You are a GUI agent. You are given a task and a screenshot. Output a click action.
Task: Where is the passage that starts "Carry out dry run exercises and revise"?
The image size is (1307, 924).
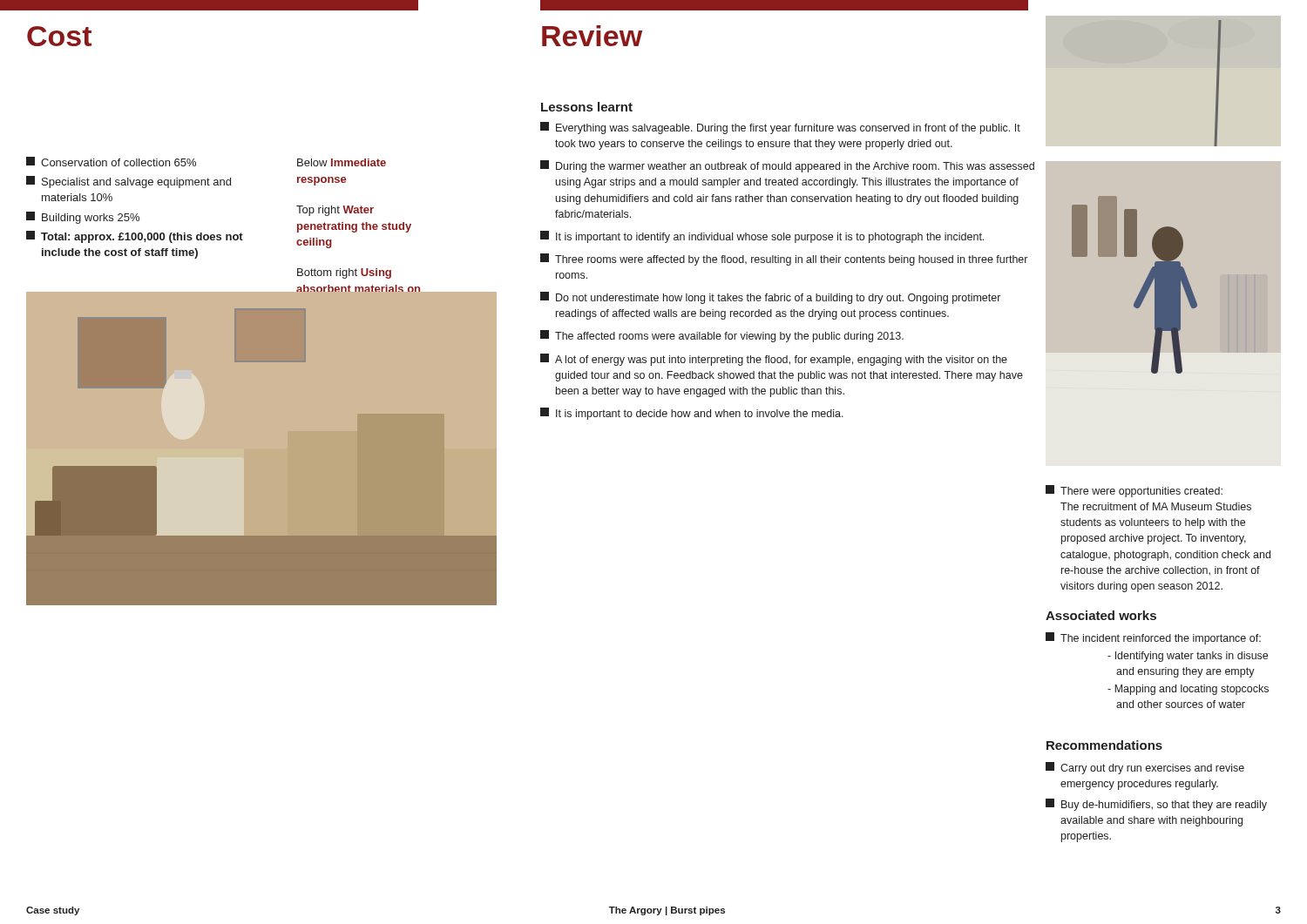tap(1163, 776)
